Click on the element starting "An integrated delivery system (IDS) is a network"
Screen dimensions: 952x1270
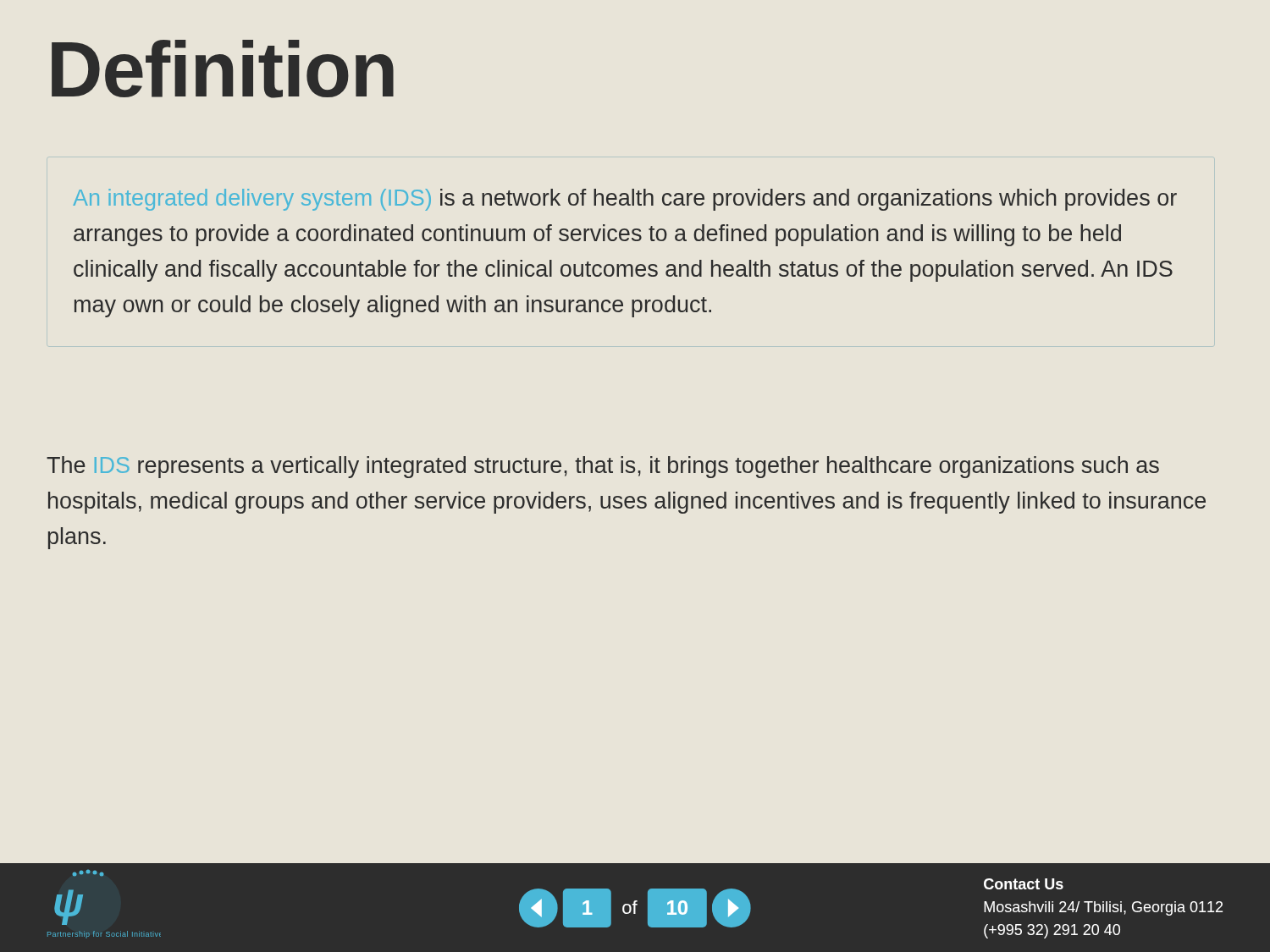(x=631, y=252)
